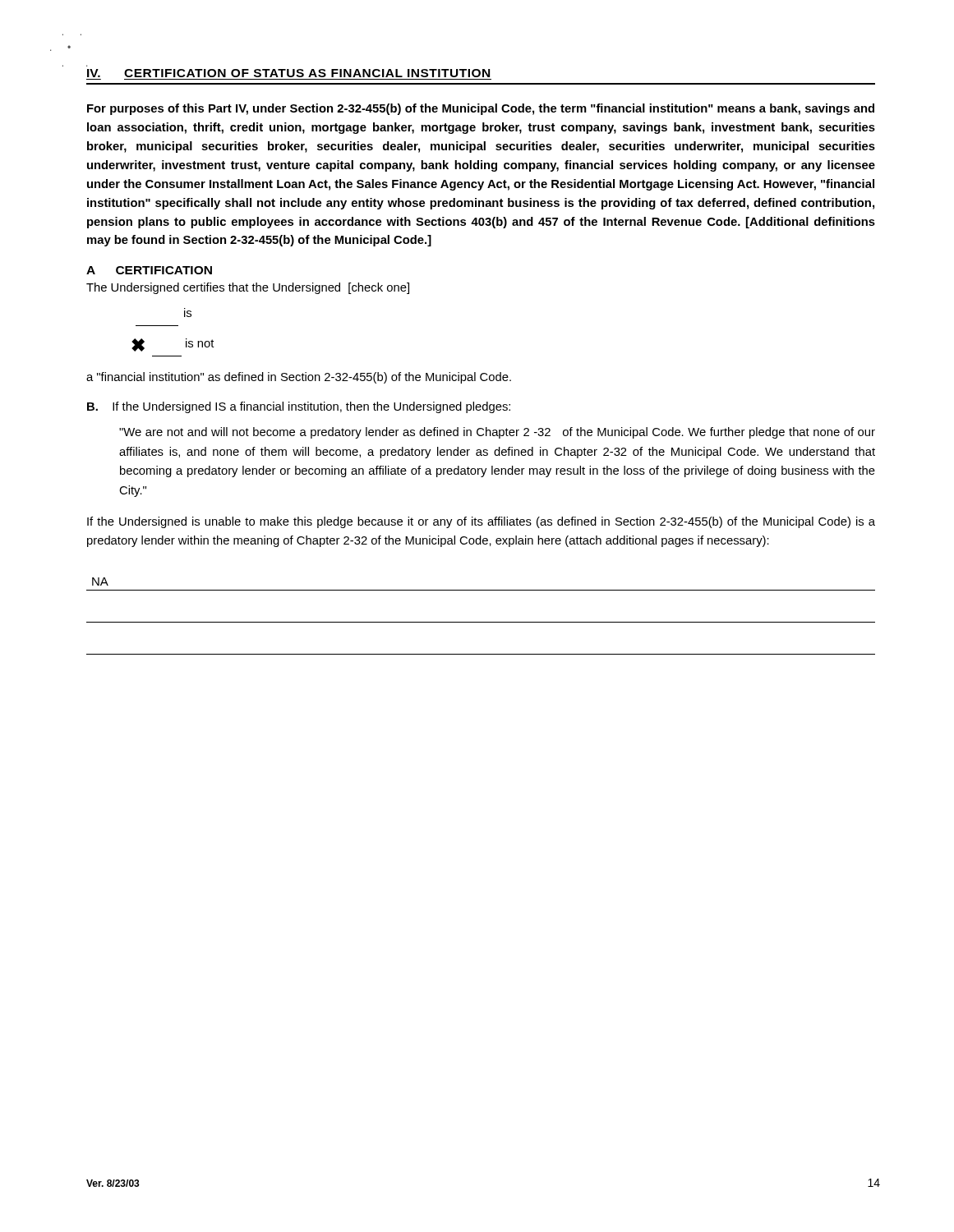This screenshot has height=1232, width=954.
Task: Locate the region starting "A CERTIFICATION"
Action: coord(149,270)
